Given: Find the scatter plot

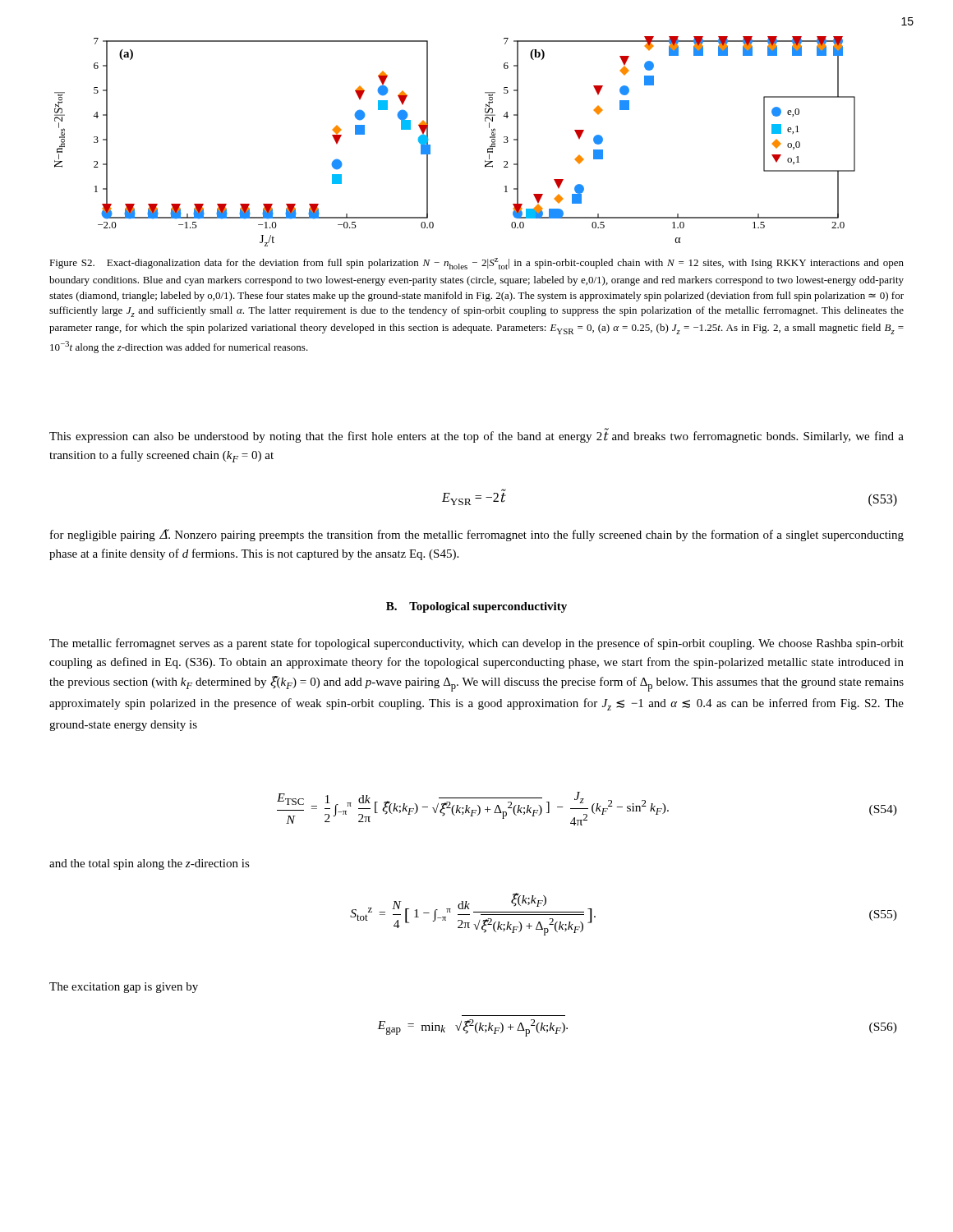Looking at the screenshot, I should 476,142.
